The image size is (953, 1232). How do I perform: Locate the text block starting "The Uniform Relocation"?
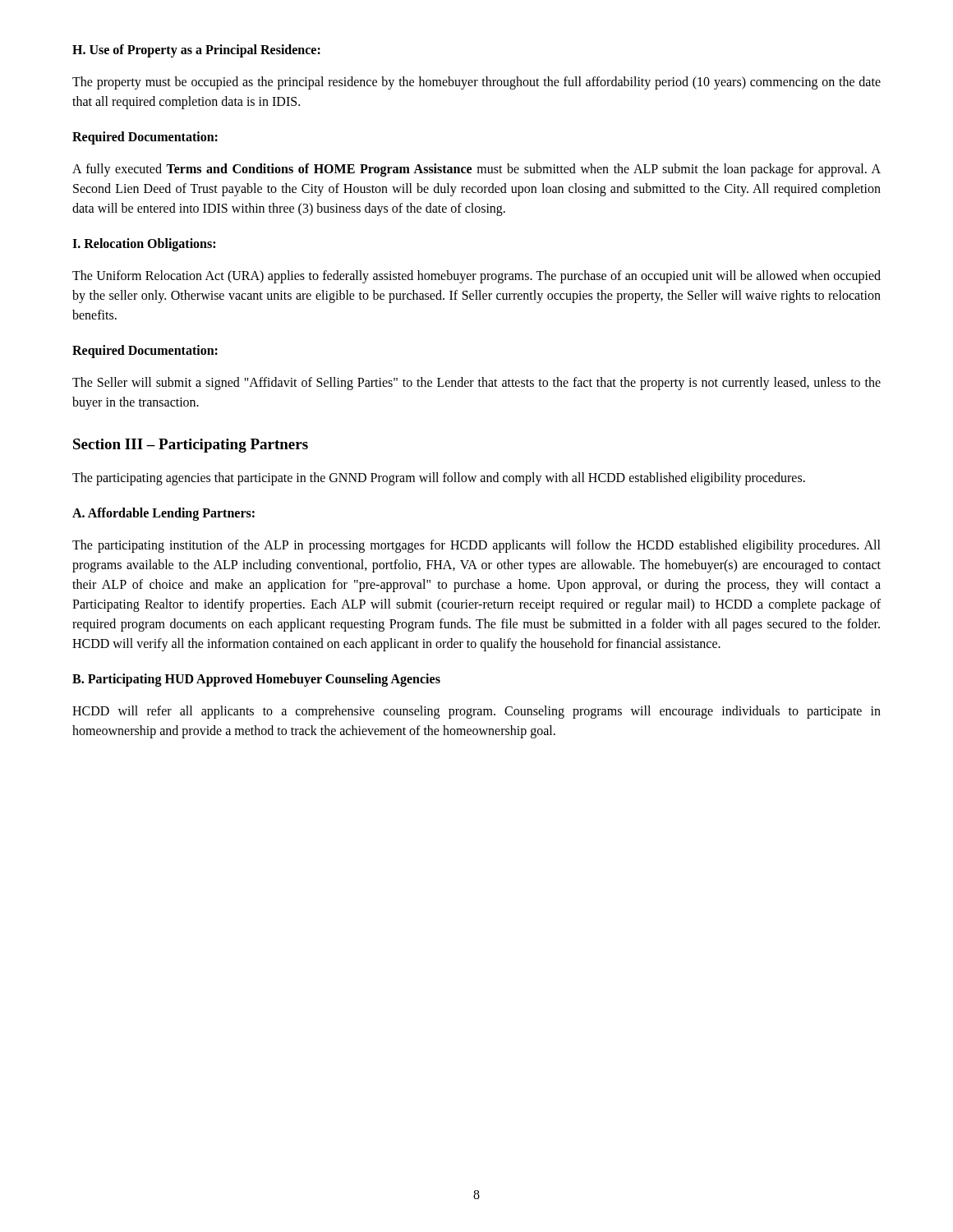point(476,296)
